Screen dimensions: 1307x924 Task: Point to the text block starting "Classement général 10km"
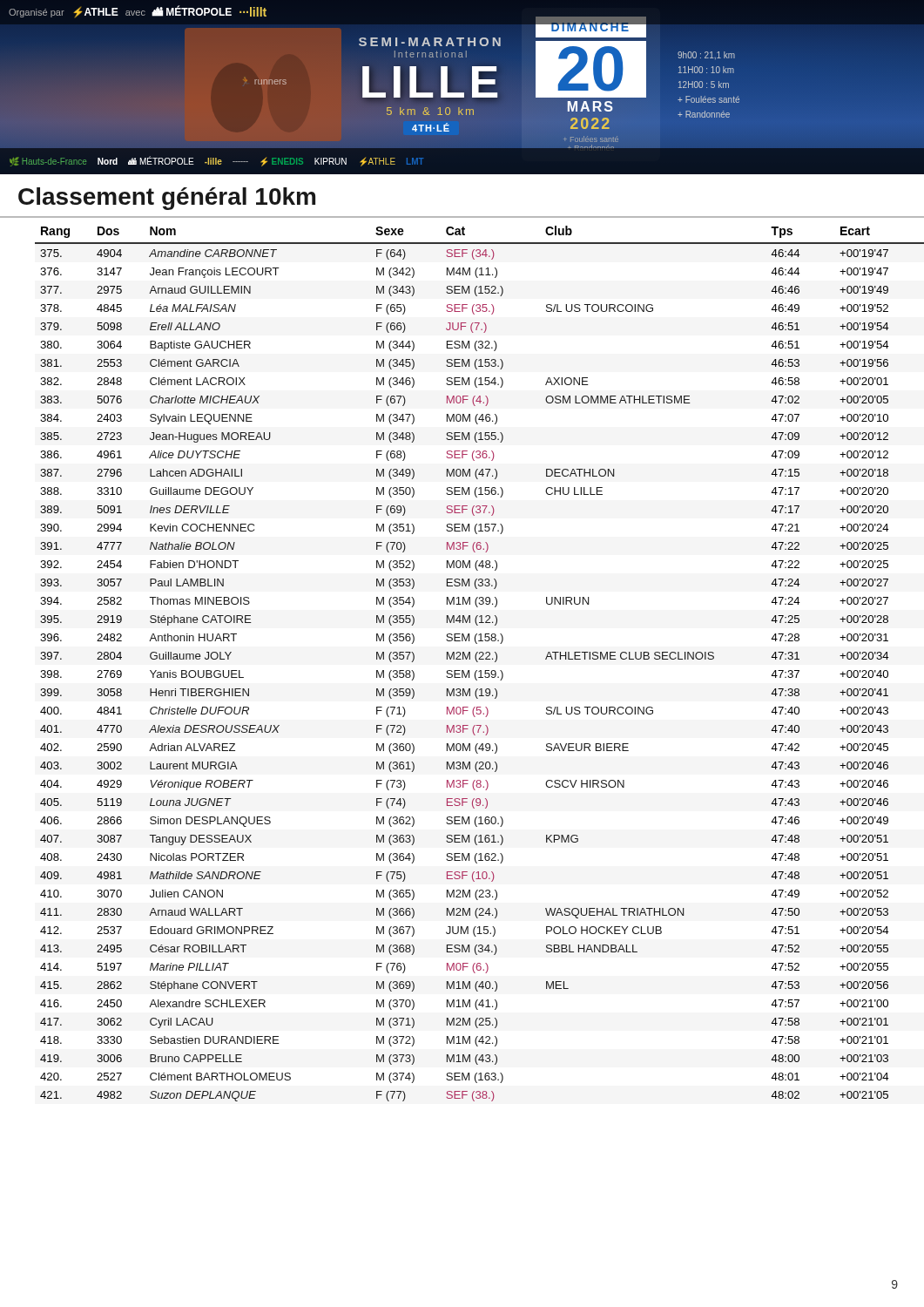(x=167, y=197)
